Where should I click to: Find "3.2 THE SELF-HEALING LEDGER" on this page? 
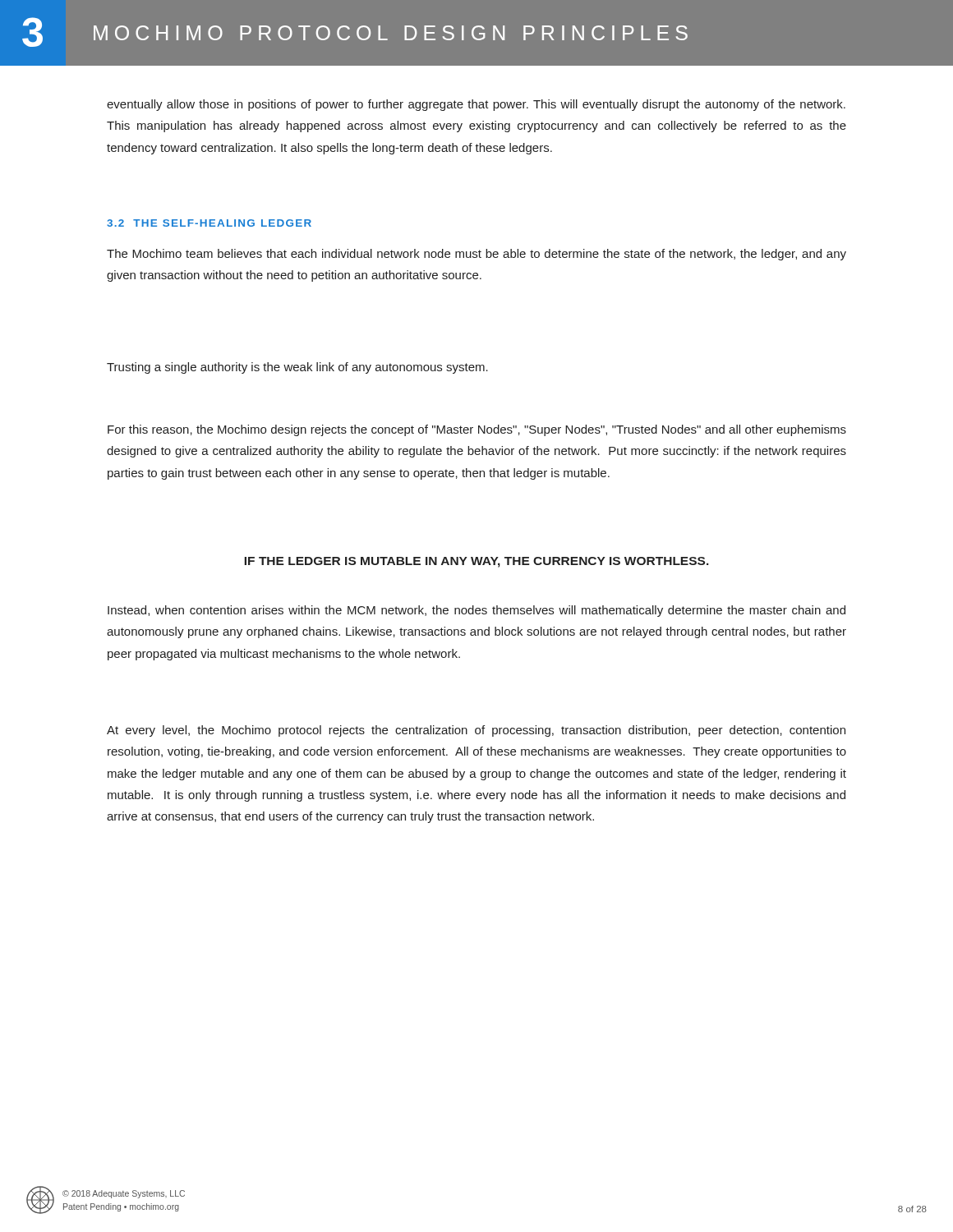210,223
